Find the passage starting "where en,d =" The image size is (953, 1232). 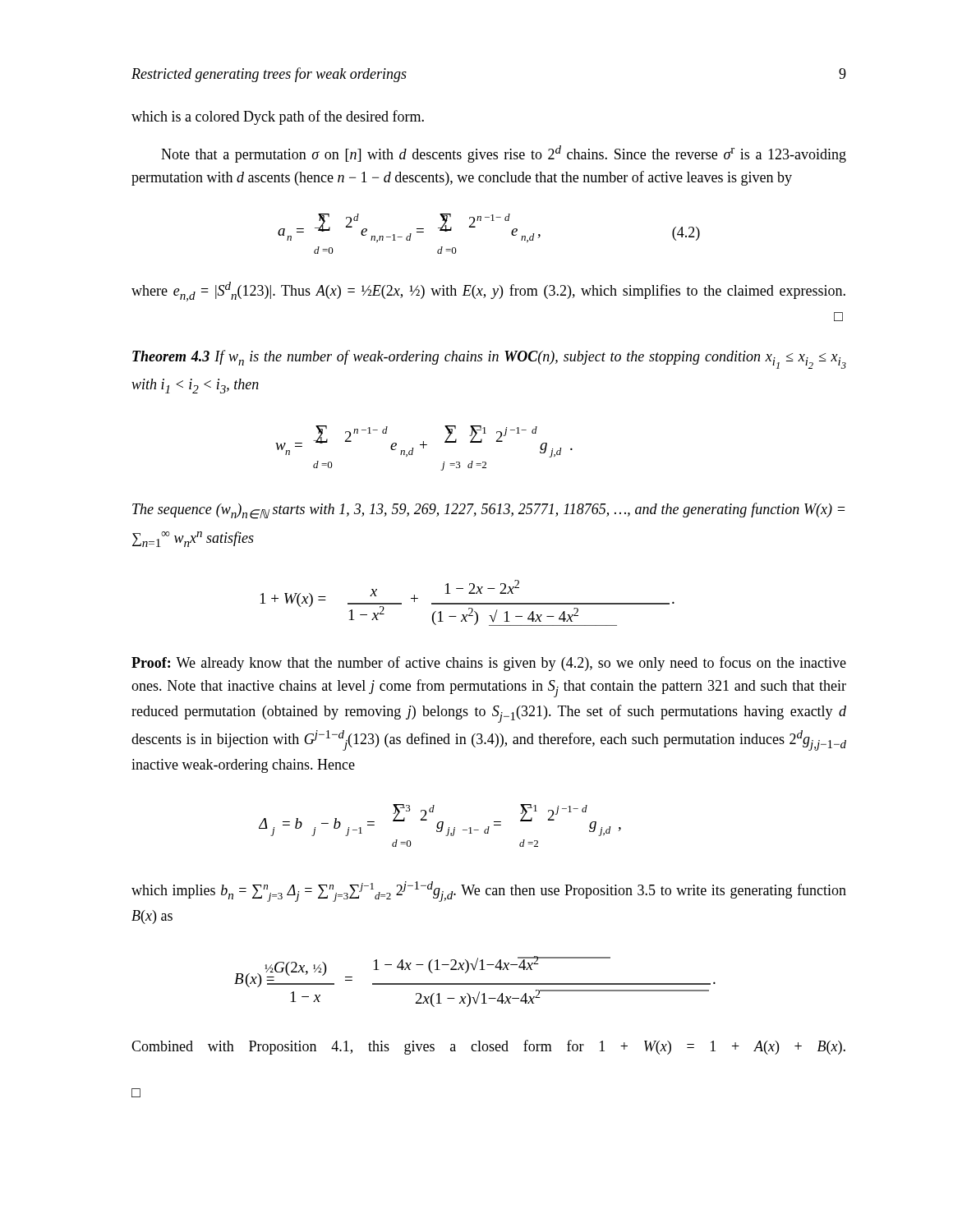point(489,302)
